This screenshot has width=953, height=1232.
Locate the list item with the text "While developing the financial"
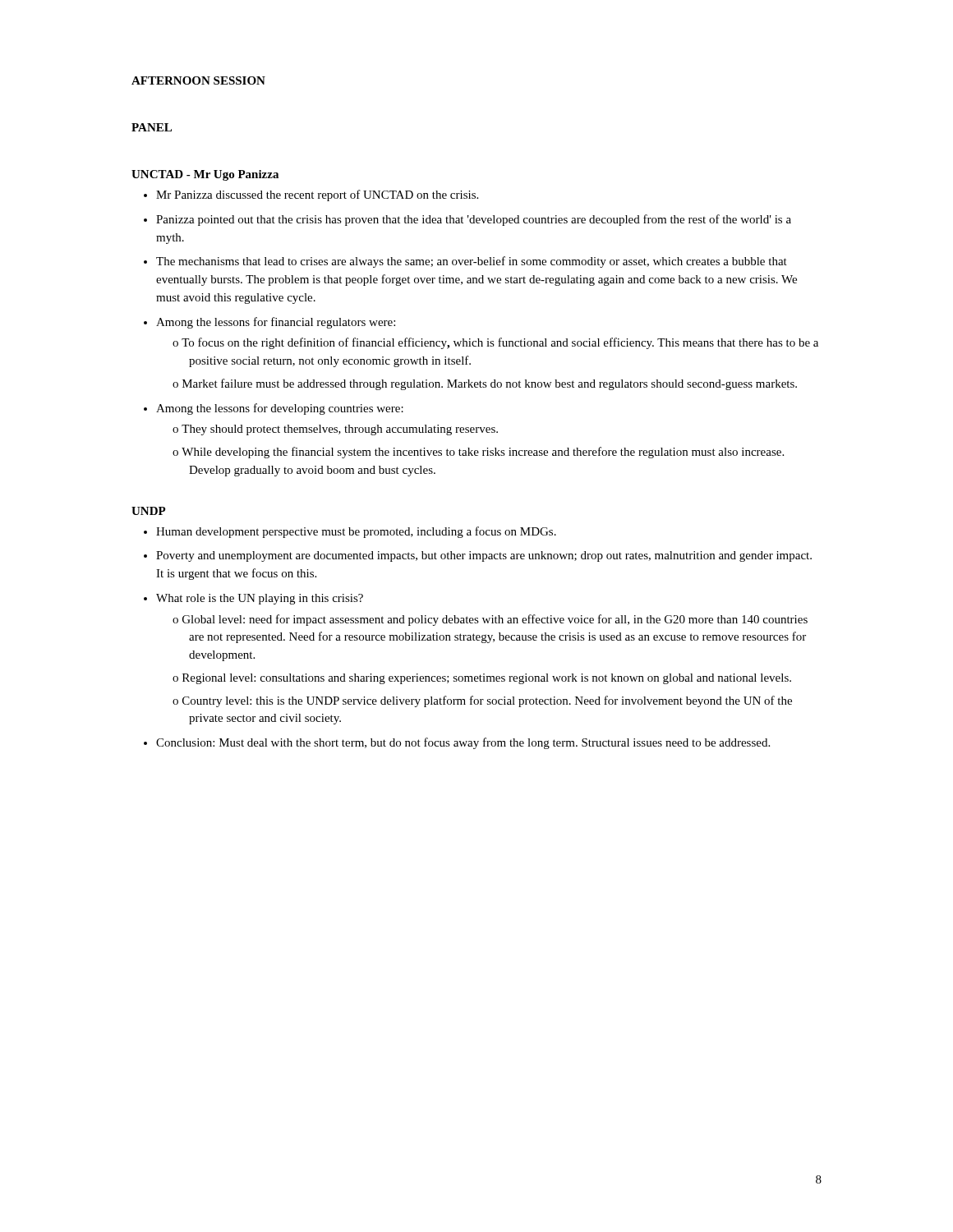click(483, 461)
